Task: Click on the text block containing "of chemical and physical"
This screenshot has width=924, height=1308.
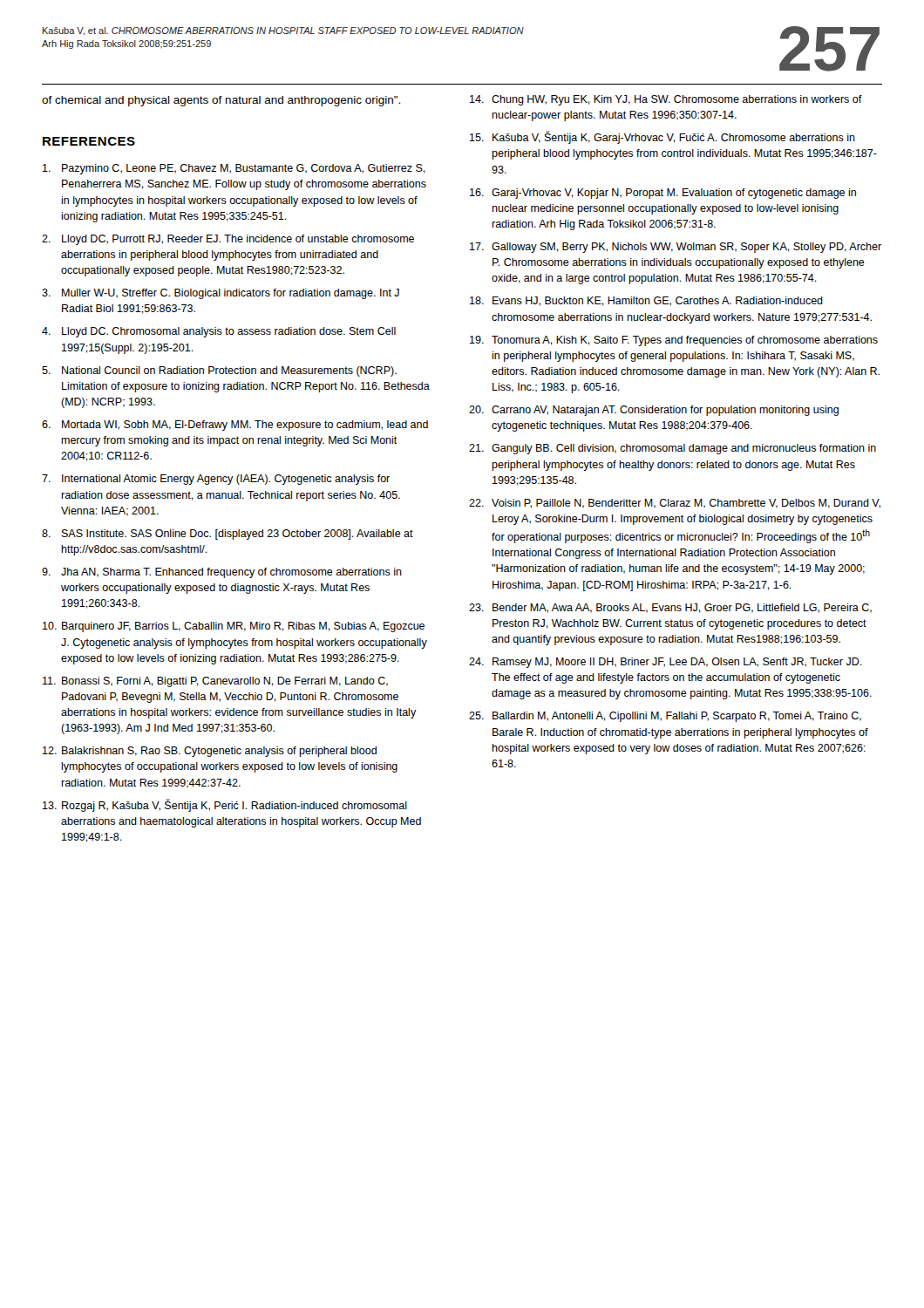Action: [x=222, y=100]
